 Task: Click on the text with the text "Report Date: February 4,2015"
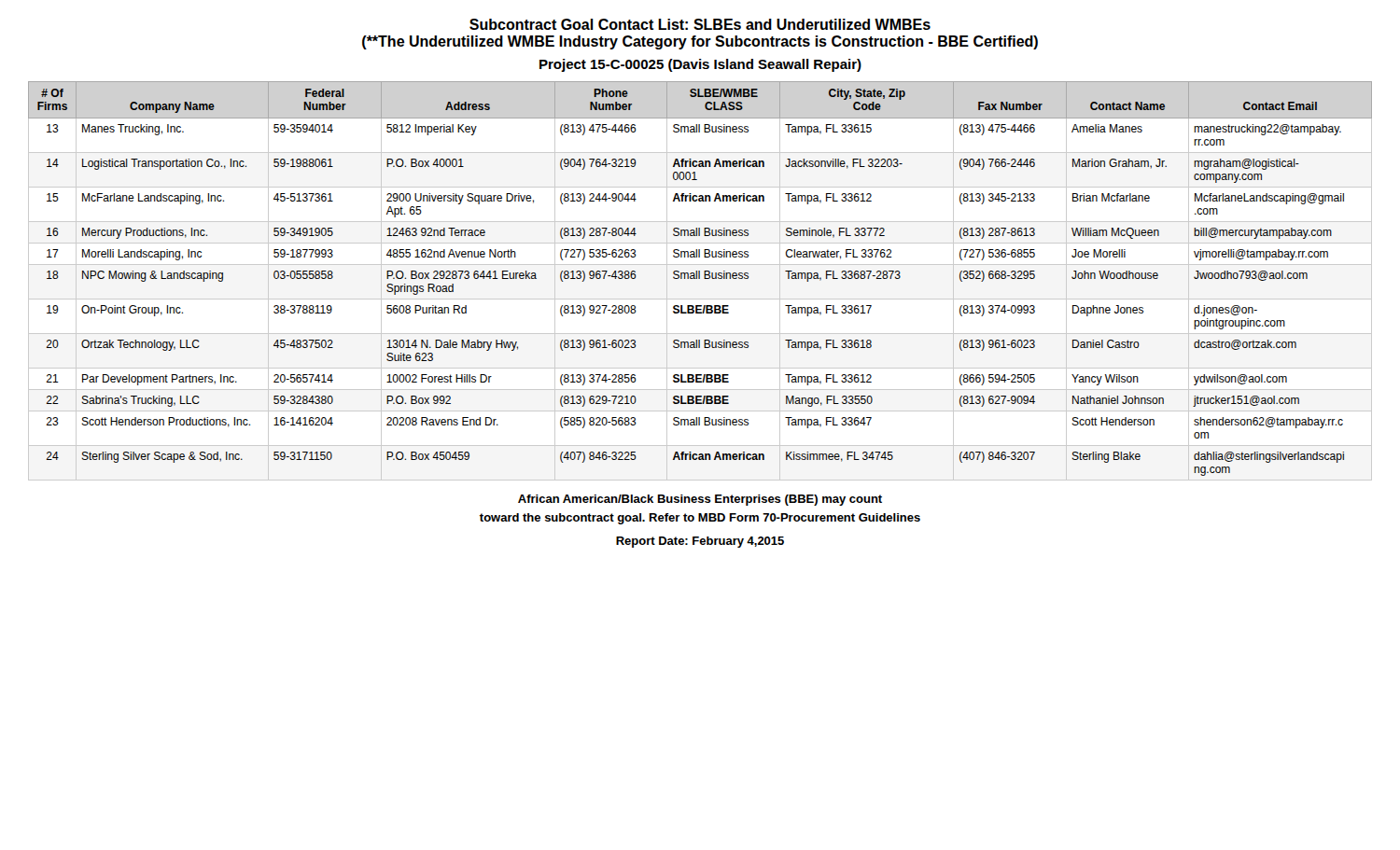[x=700, y=541]
